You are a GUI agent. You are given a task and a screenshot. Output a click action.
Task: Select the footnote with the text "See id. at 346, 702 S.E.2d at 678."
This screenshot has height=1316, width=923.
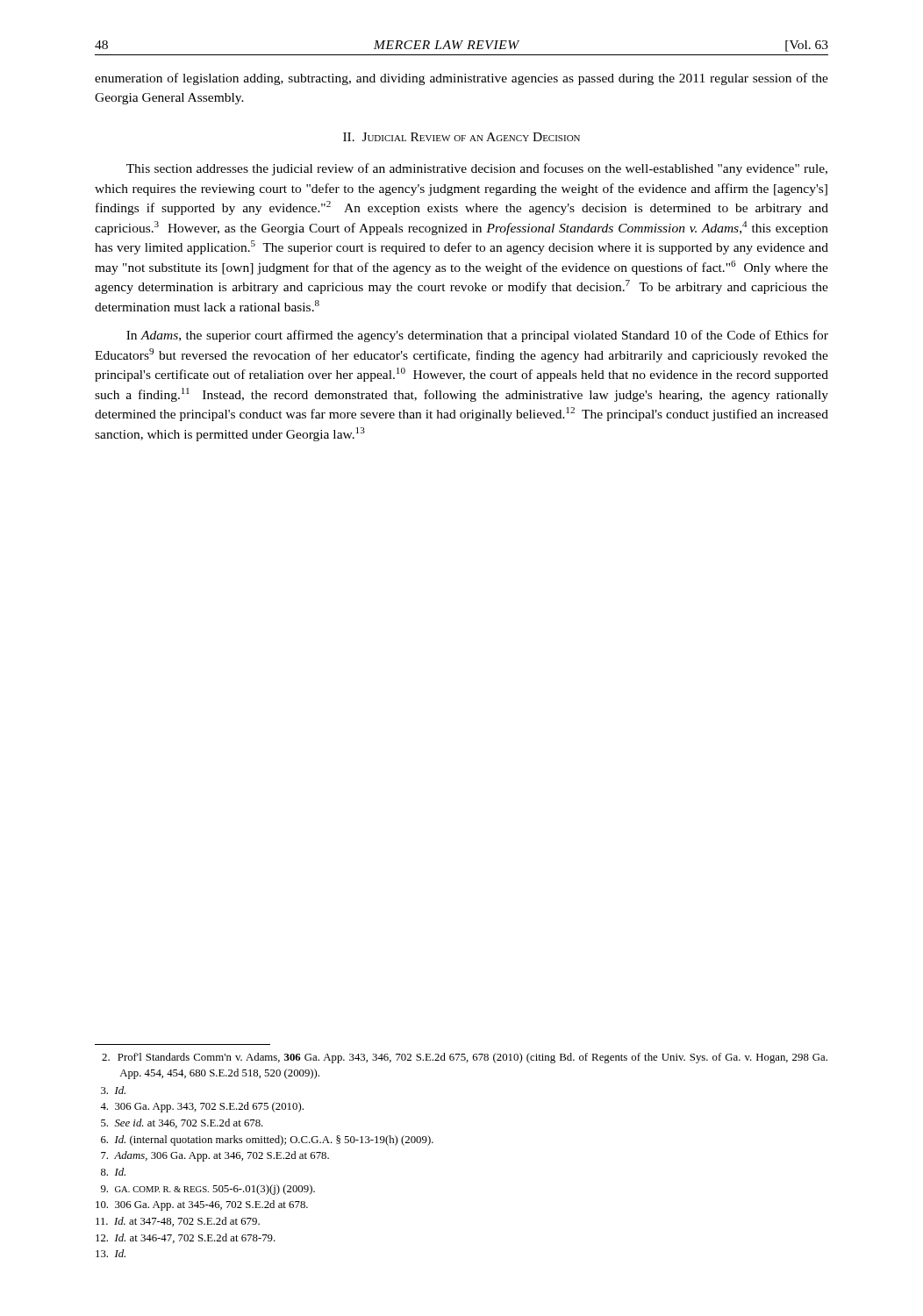coord(179,1123)
